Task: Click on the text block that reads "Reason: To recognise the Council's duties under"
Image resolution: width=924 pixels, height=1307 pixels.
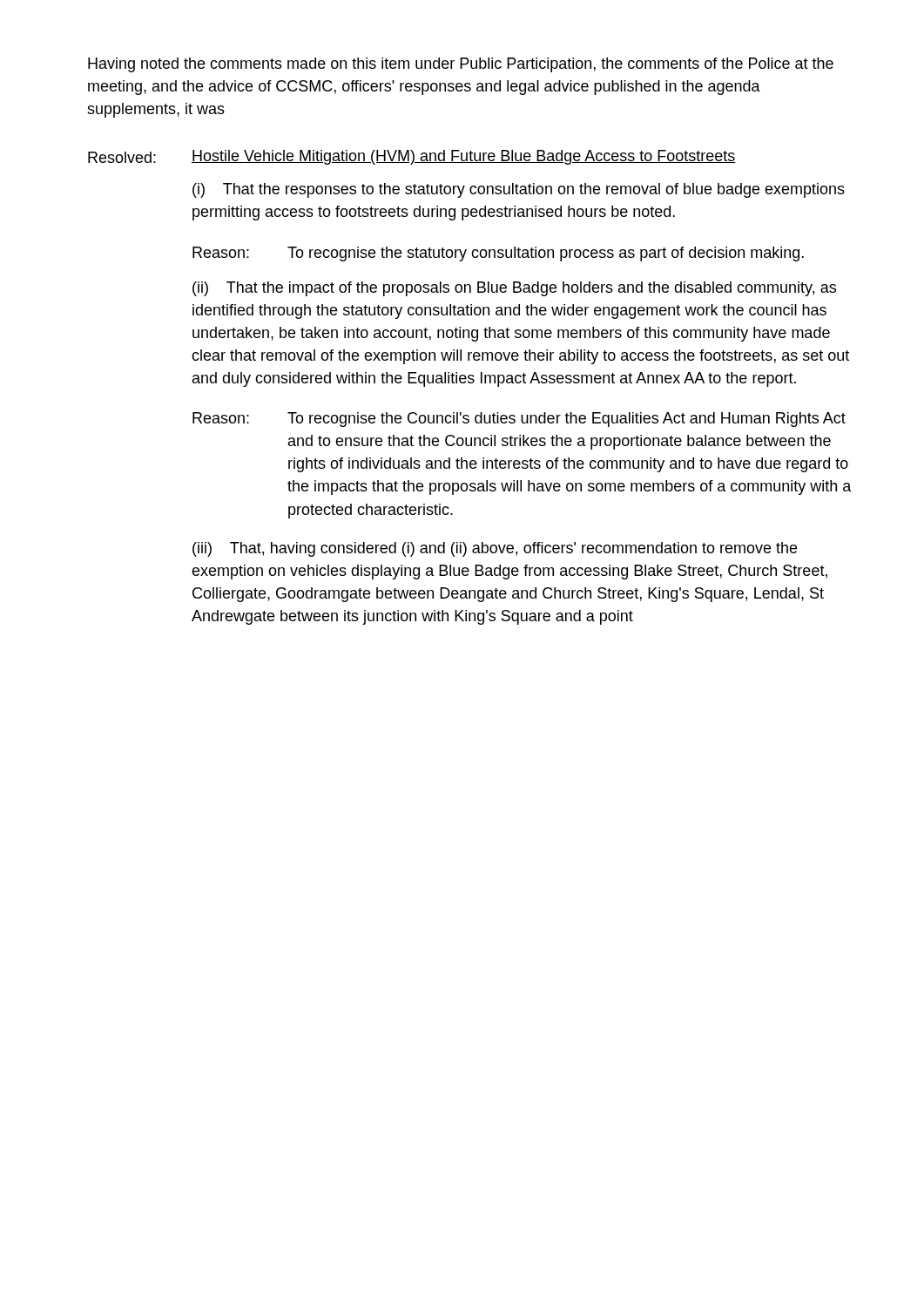Action: coord(523,464)
